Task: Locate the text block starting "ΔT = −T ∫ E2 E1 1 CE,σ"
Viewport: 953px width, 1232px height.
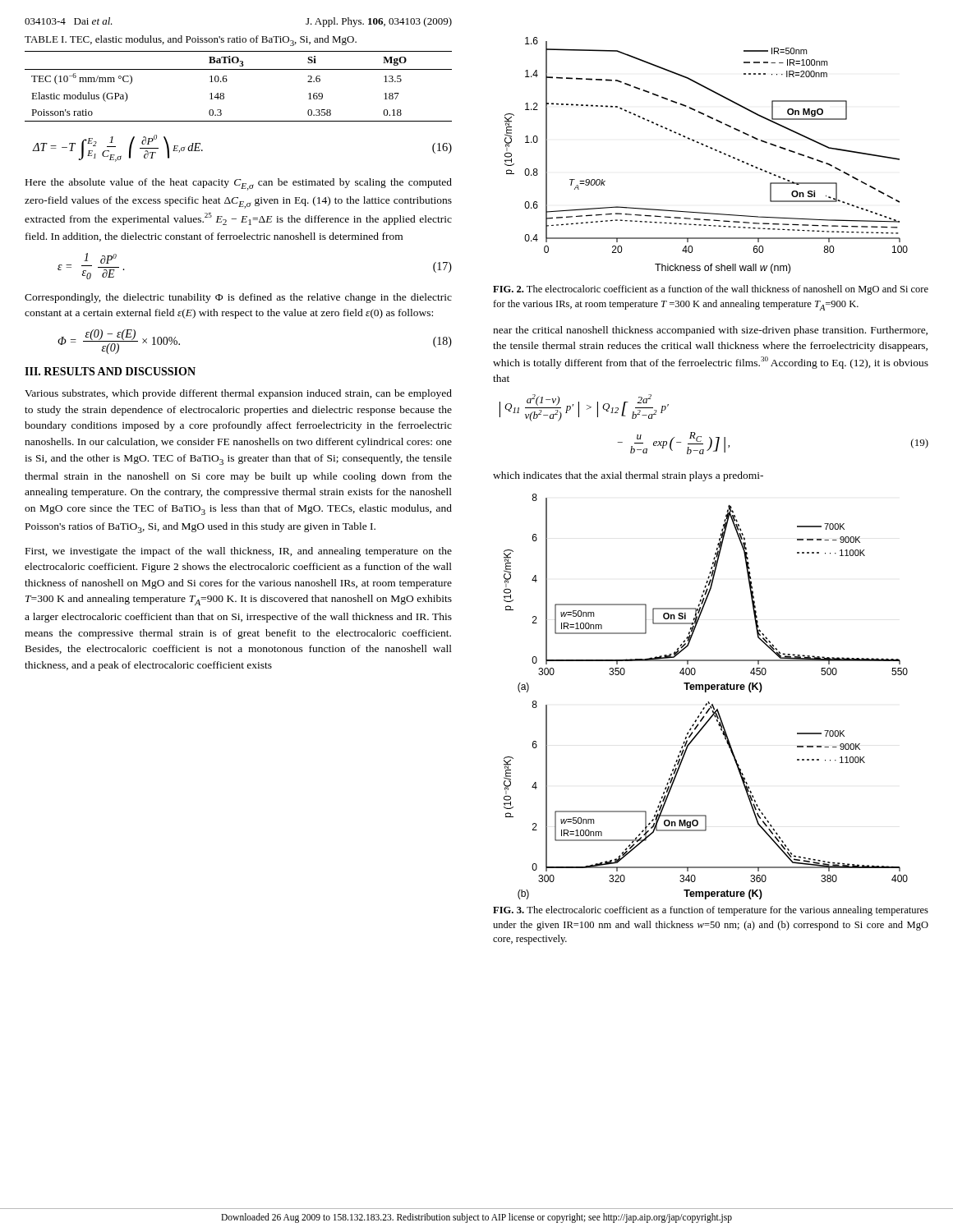Action: 111,147
